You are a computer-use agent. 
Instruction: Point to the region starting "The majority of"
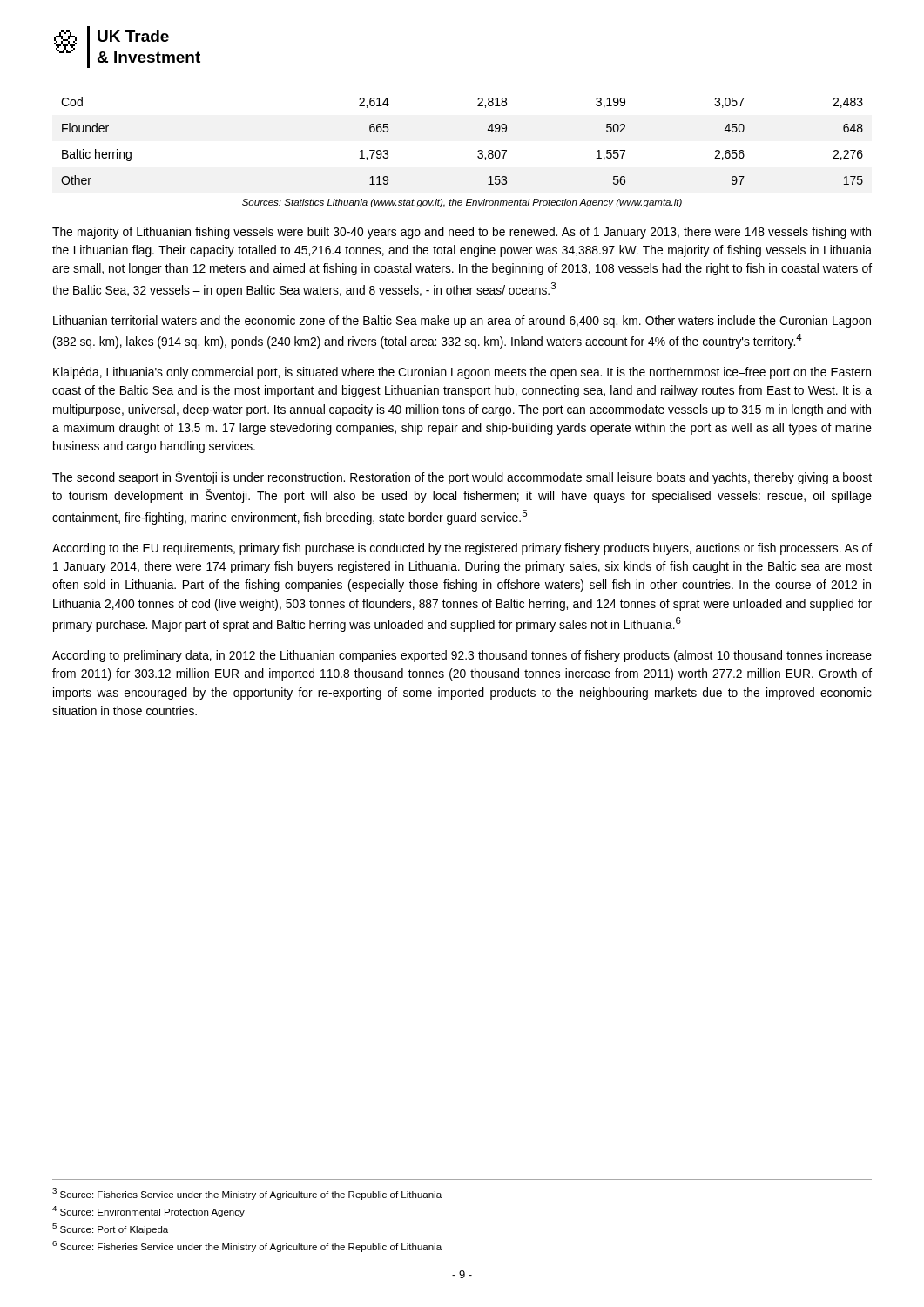(x=462, y=261)
